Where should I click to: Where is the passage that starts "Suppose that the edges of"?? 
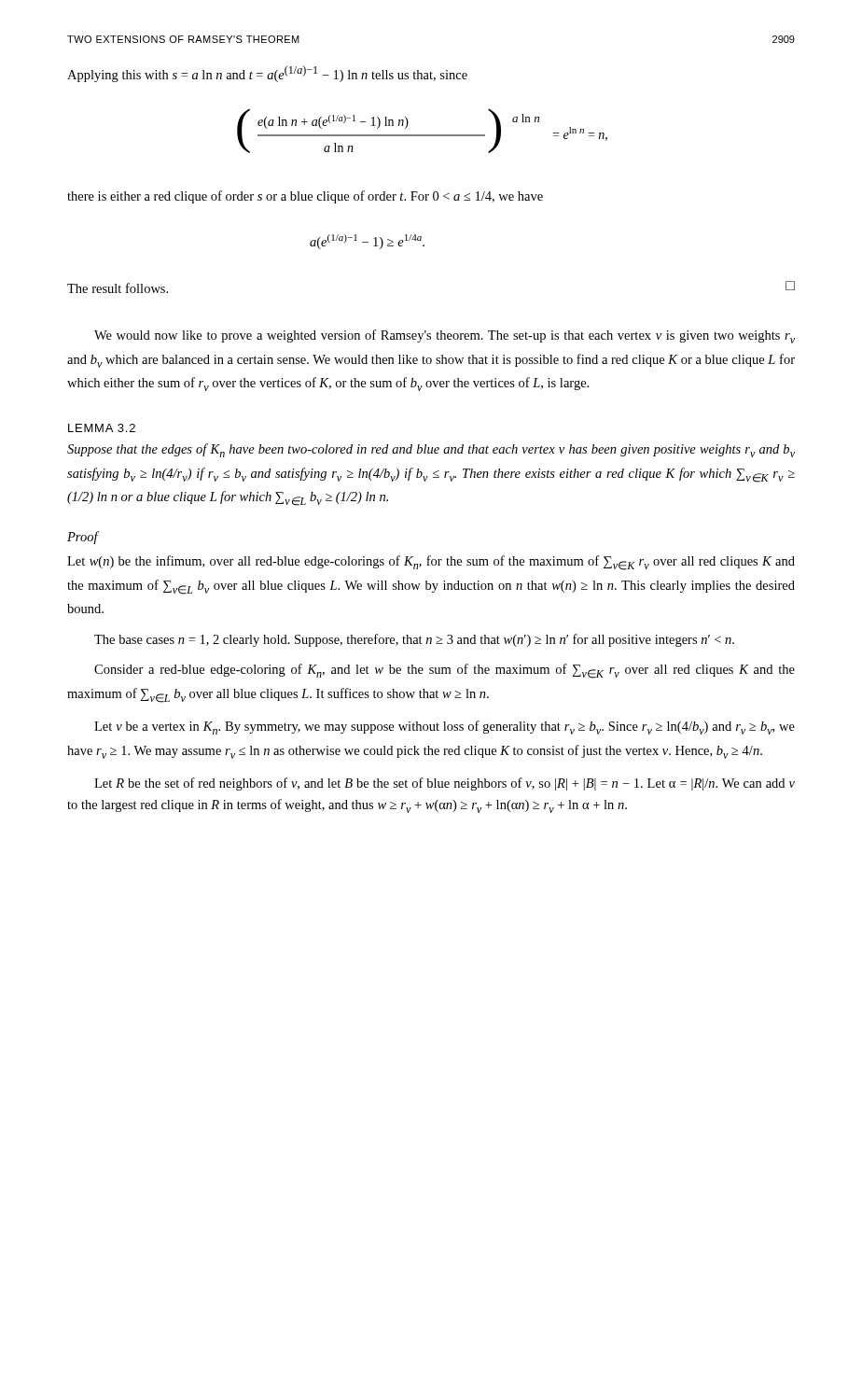(x=431, y=475)
